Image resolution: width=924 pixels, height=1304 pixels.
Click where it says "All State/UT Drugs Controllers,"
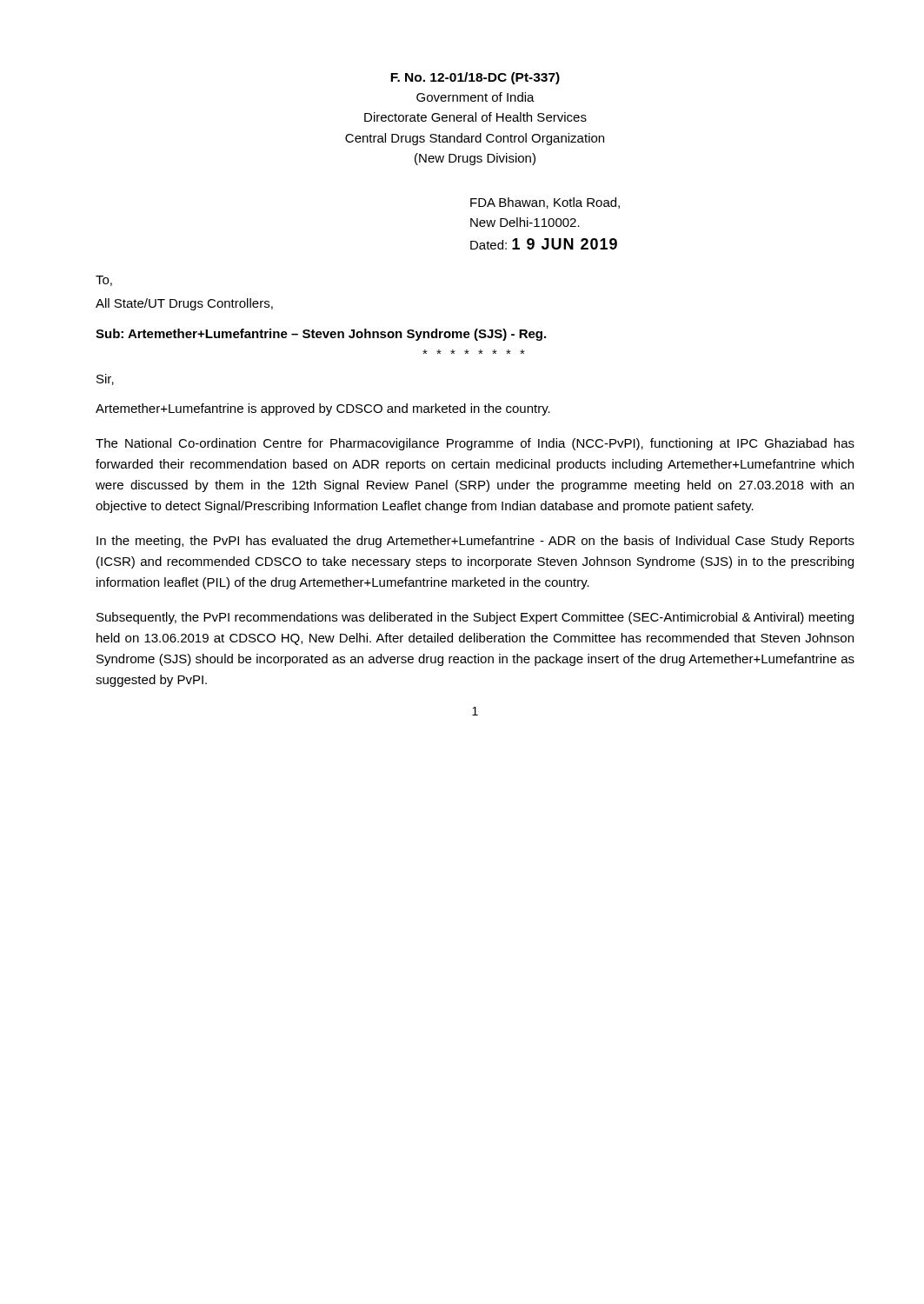[x=185, y=303]
